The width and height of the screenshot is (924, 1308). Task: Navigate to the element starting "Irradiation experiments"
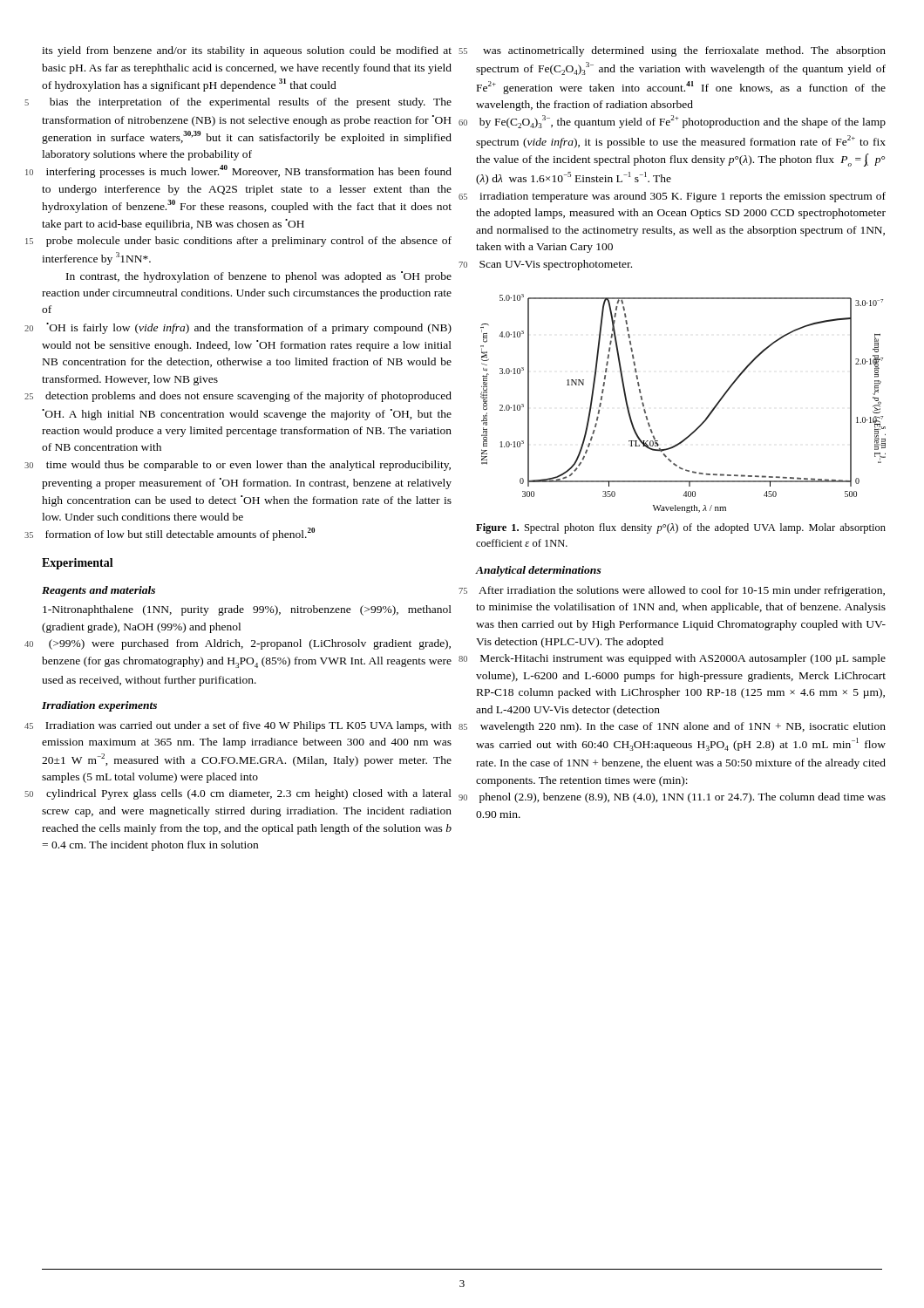100,705
